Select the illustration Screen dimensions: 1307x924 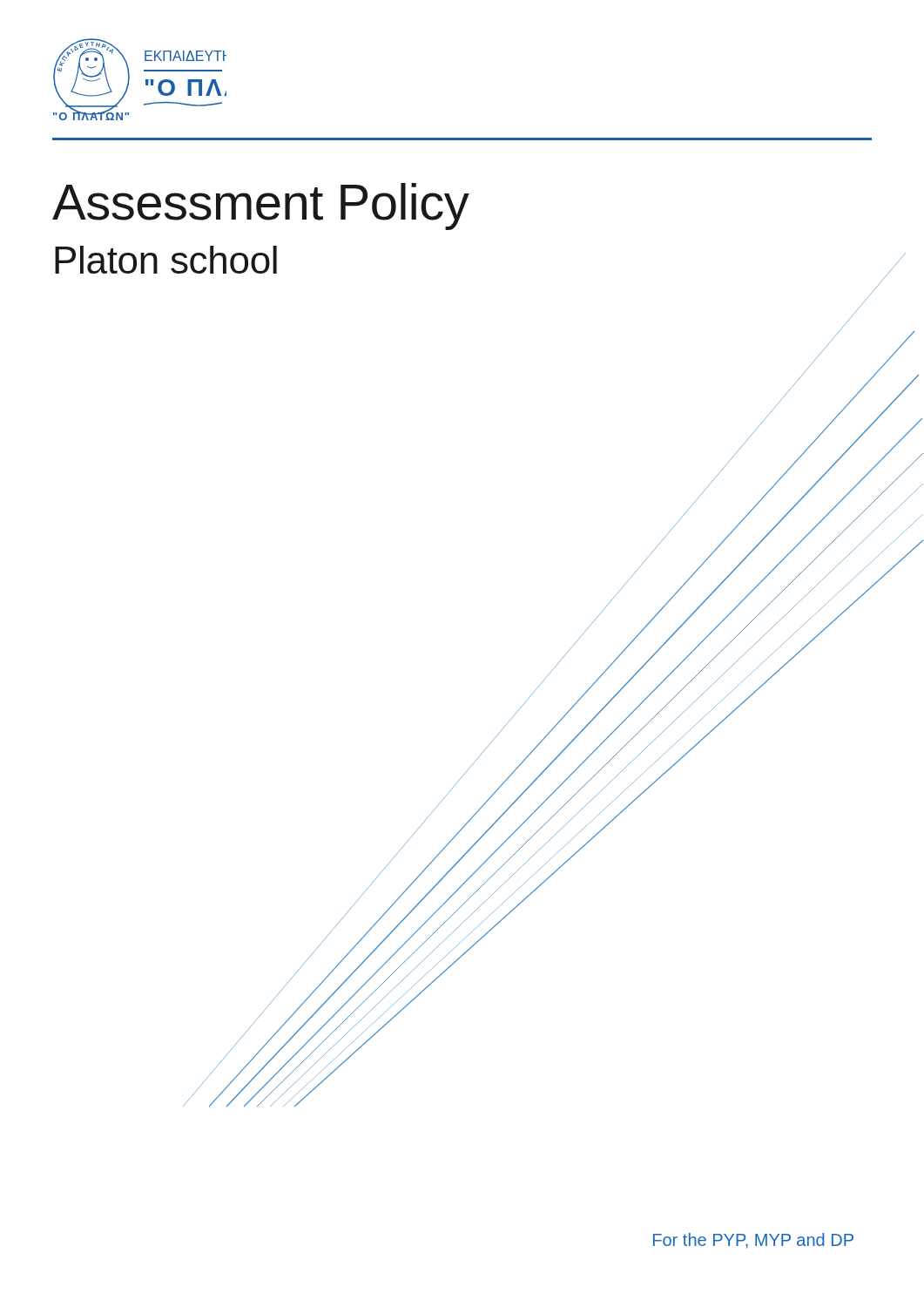(540, 723)
